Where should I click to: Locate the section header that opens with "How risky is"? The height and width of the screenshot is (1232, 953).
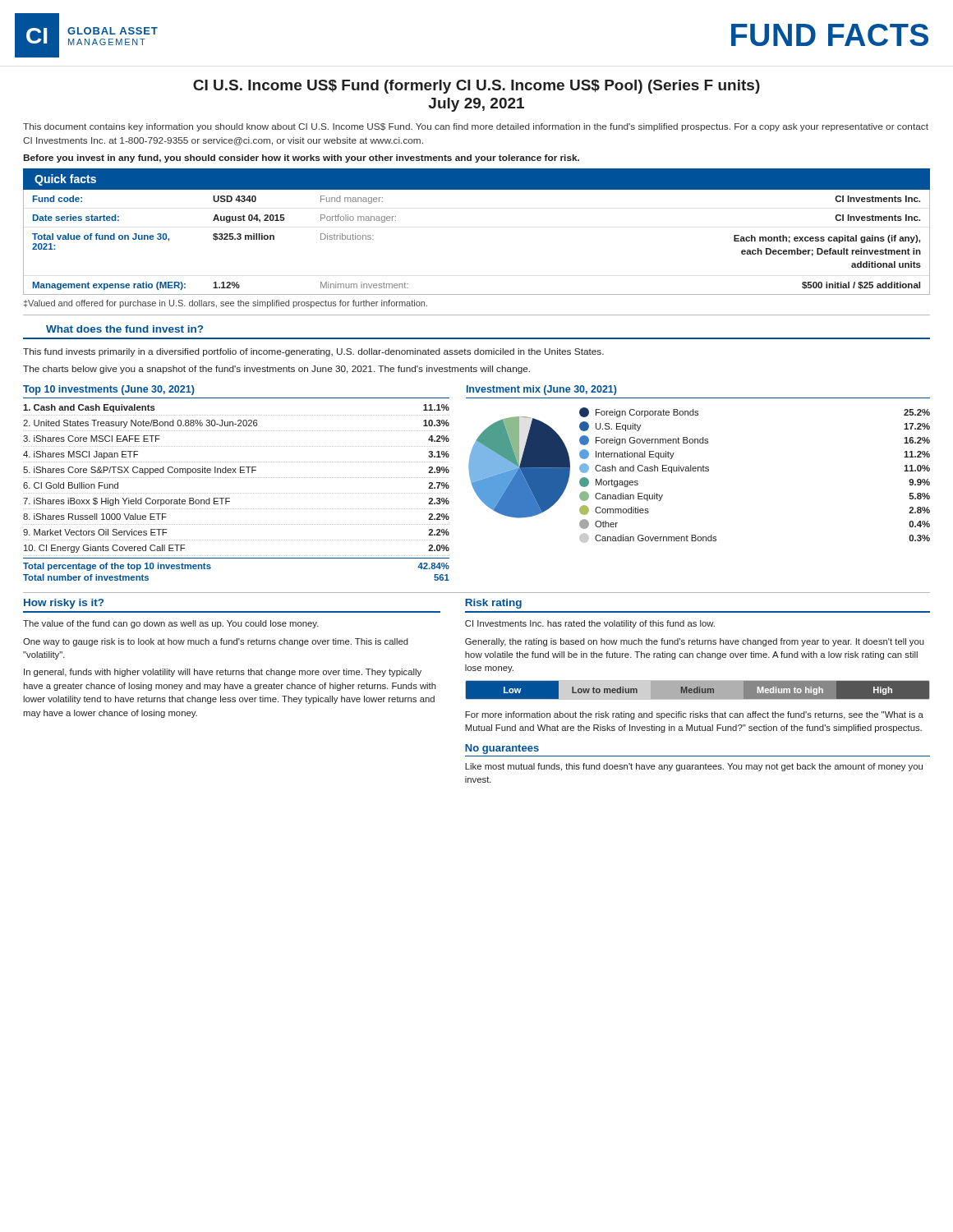pyautogui.click(x=64, y=603)
